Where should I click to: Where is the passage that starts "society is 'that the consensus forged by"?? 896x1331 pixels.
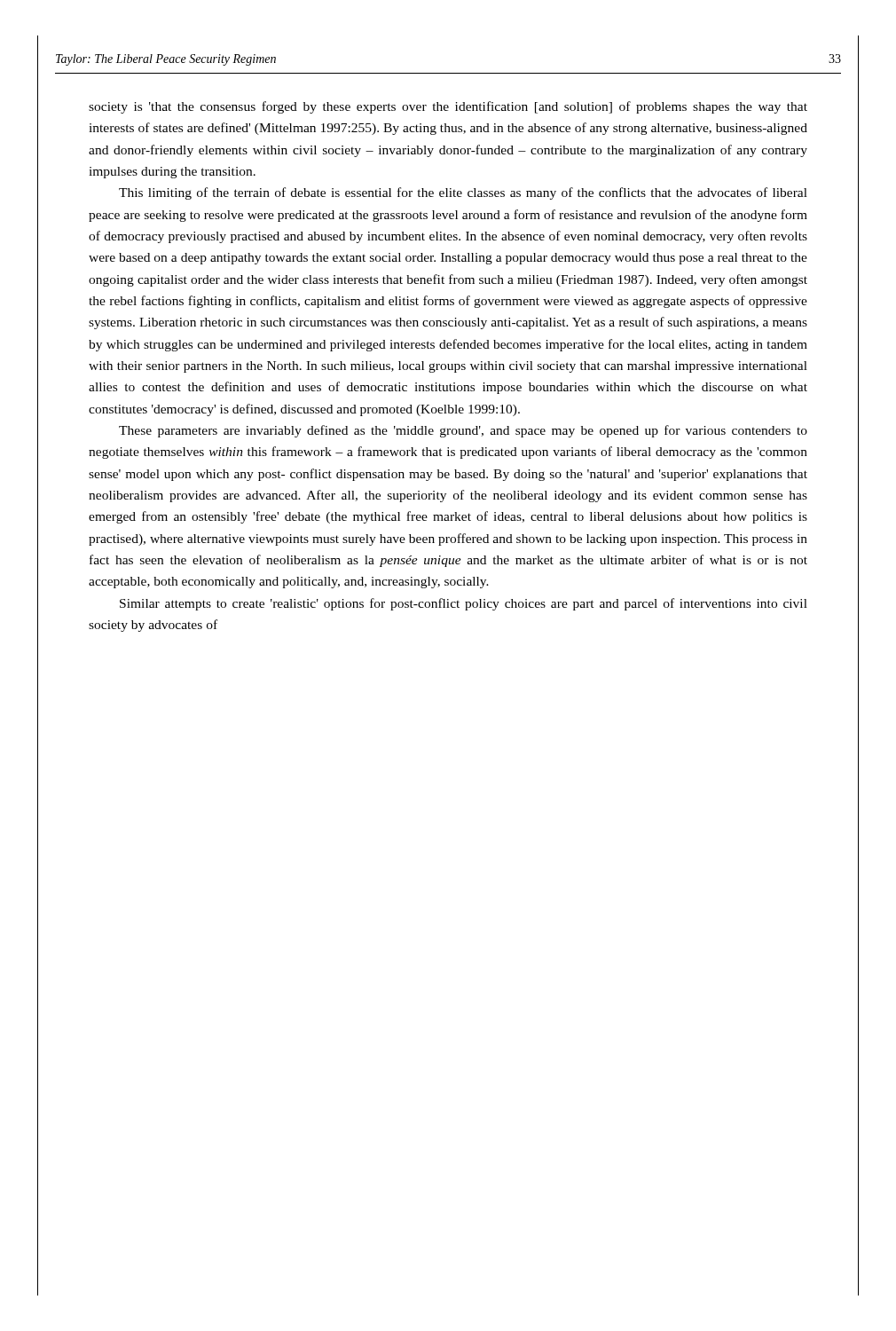coord(448,366)
